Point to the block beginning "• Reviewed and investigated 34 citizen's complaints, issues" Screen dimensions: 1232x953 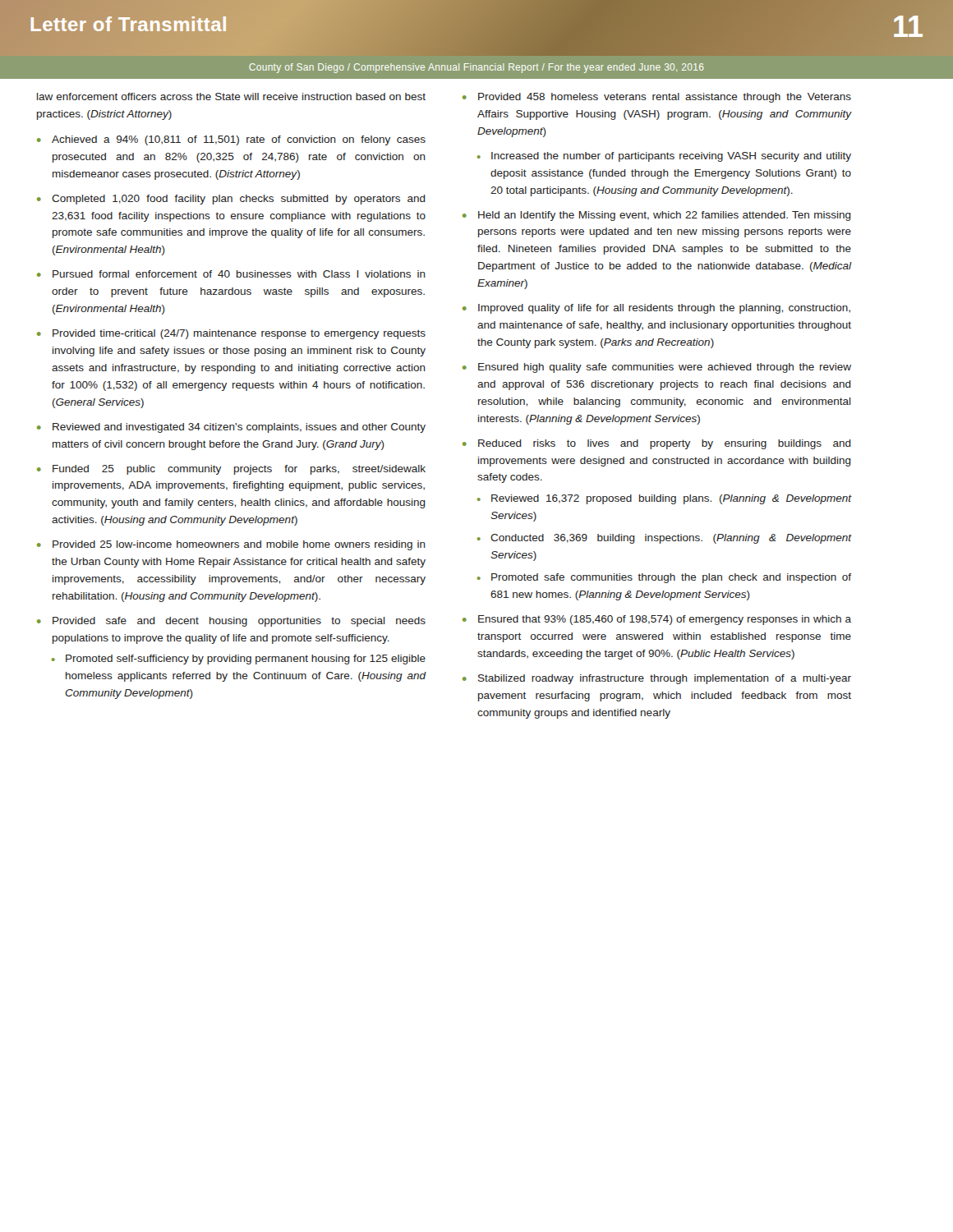[231, 436]
